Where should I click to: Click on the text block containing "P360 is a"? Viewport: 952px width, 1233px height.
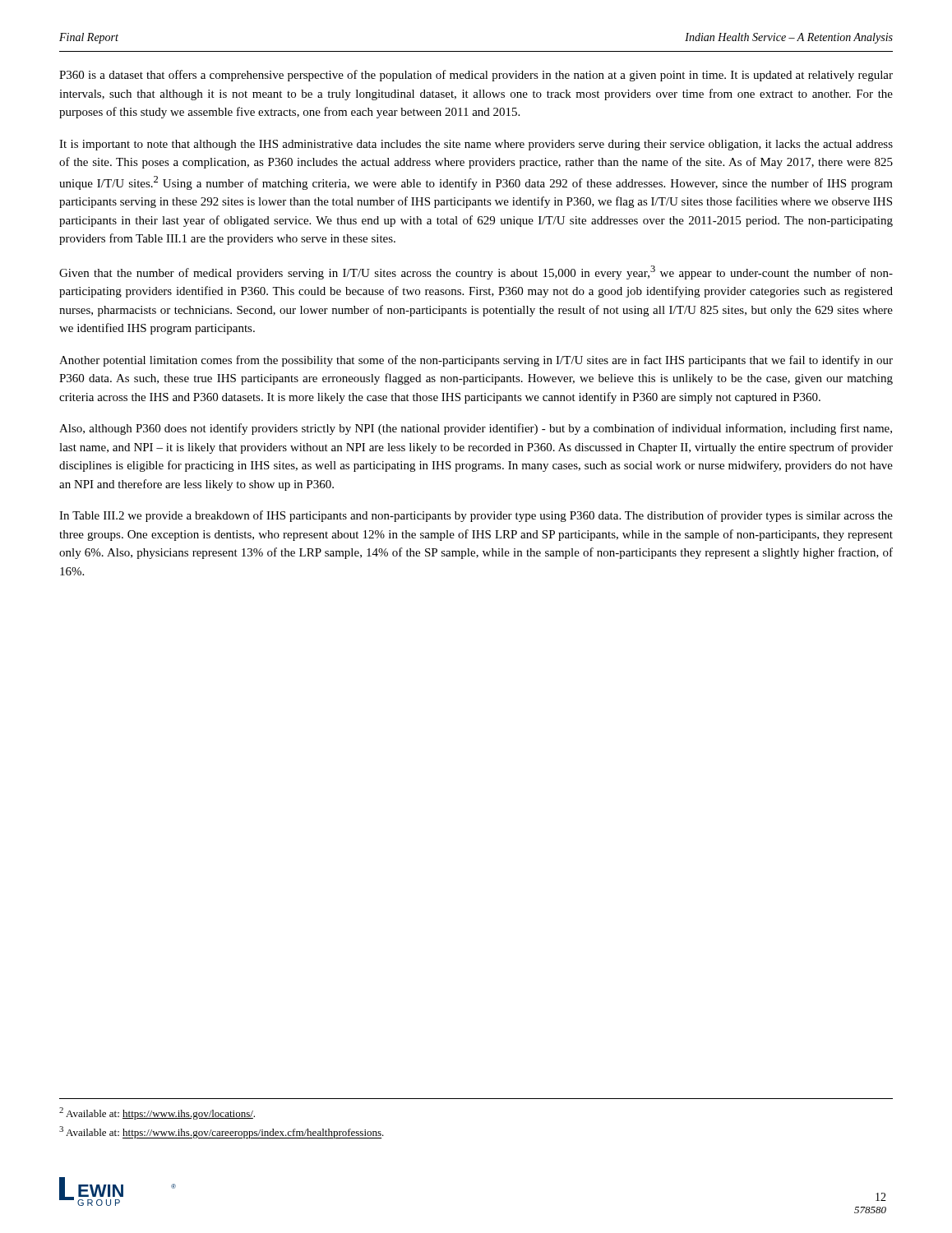point(476,93)
